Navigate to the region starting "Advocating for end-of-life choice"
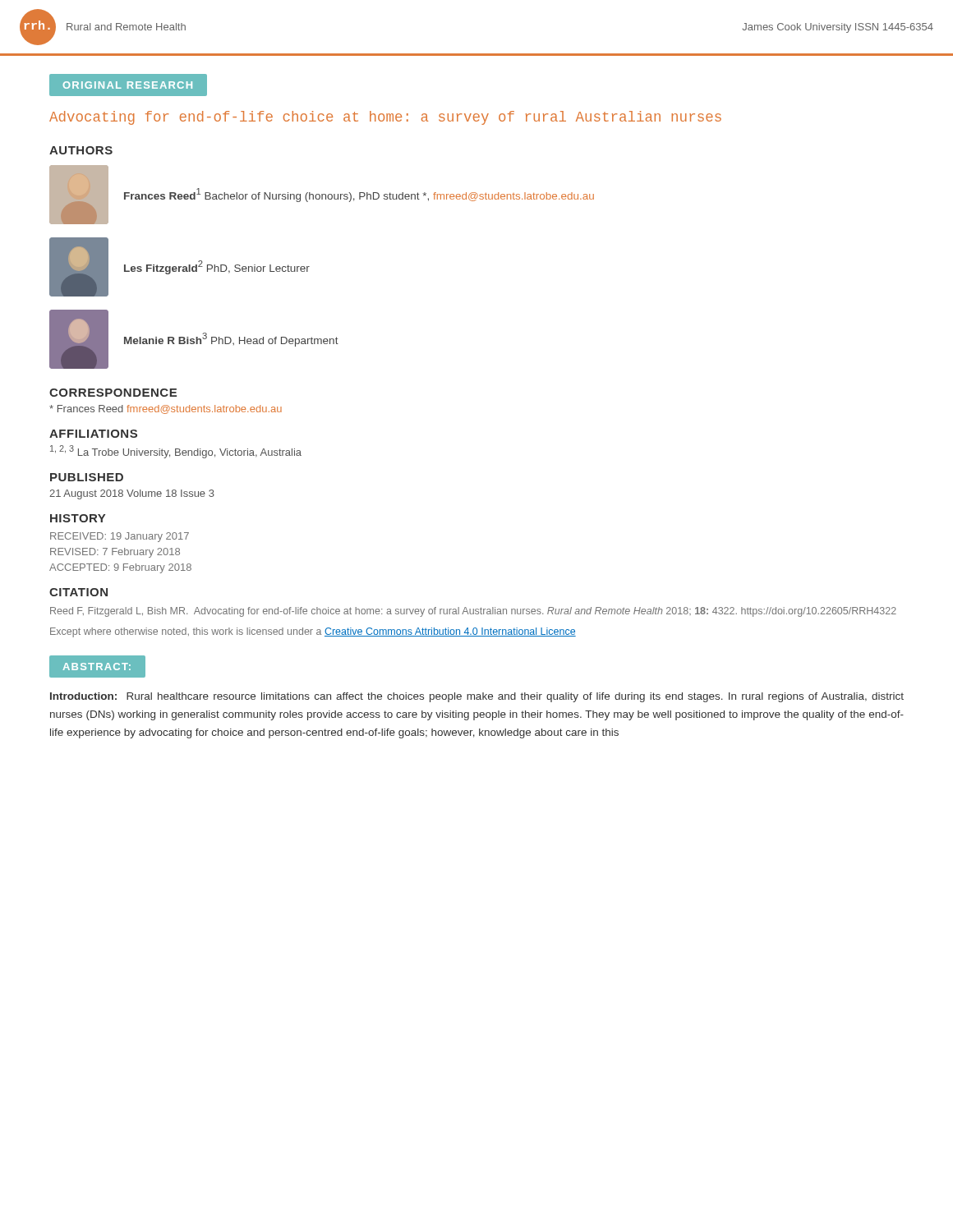The height and width of the screenshot is (1232, 953). coord(386,117)
